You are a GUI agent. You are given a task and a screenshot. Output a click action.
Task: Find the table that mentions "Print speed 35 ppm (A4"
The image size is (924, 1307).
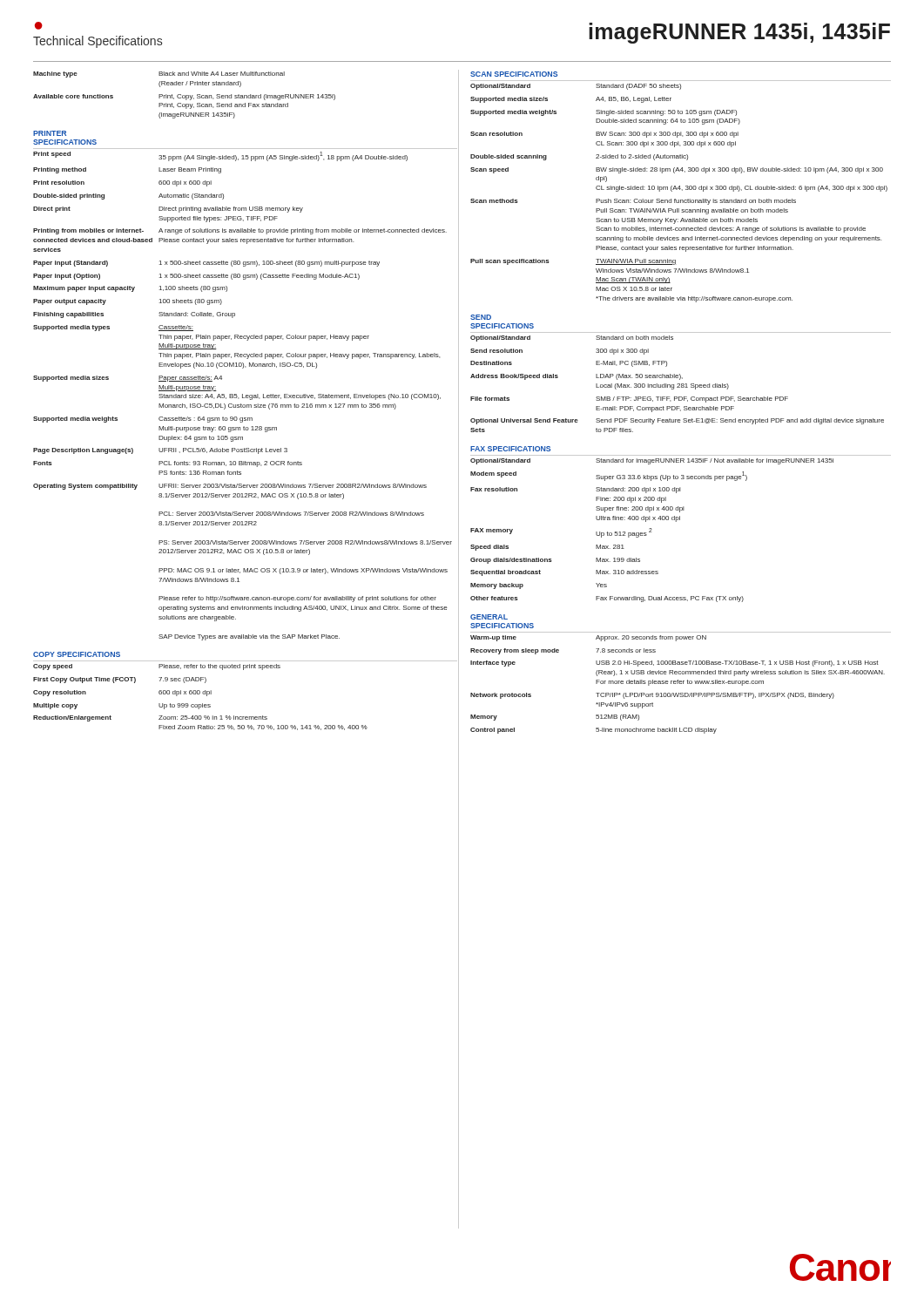245,396
